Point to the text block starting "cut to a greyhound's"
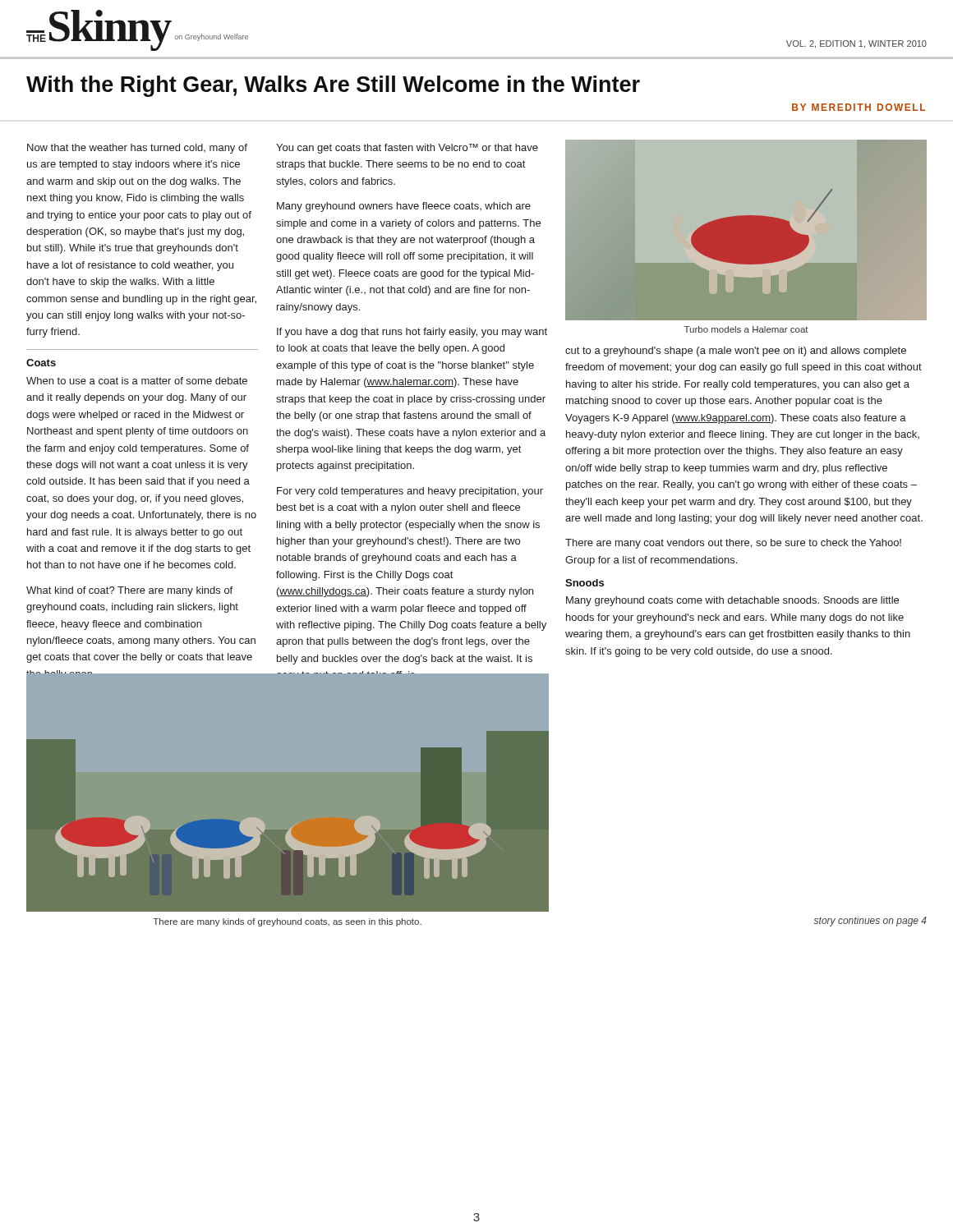953x1232 pixels. 746,501
